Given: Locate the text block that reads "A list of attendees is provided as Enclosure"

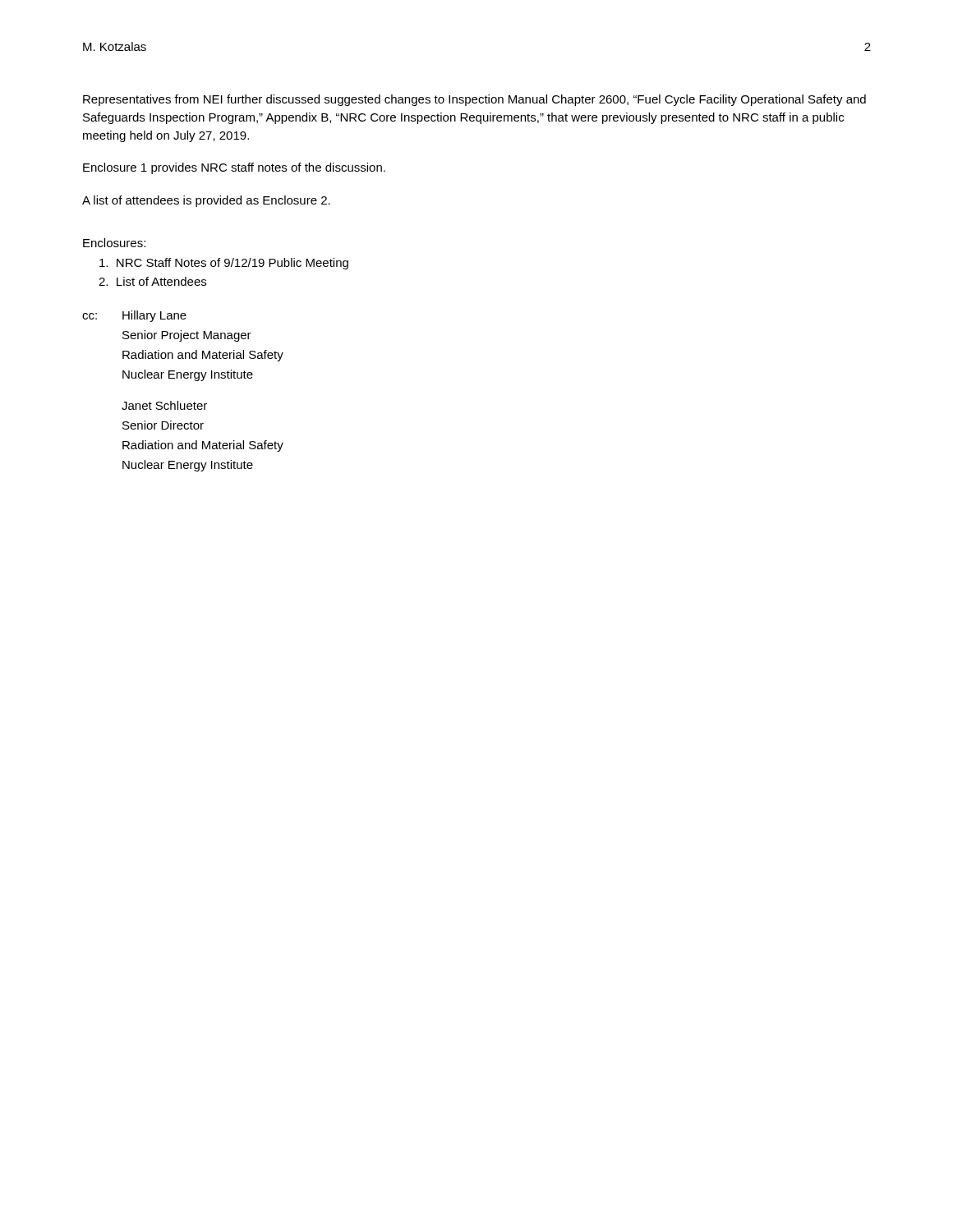Looking at the screenshot, I should pos(206,200).
